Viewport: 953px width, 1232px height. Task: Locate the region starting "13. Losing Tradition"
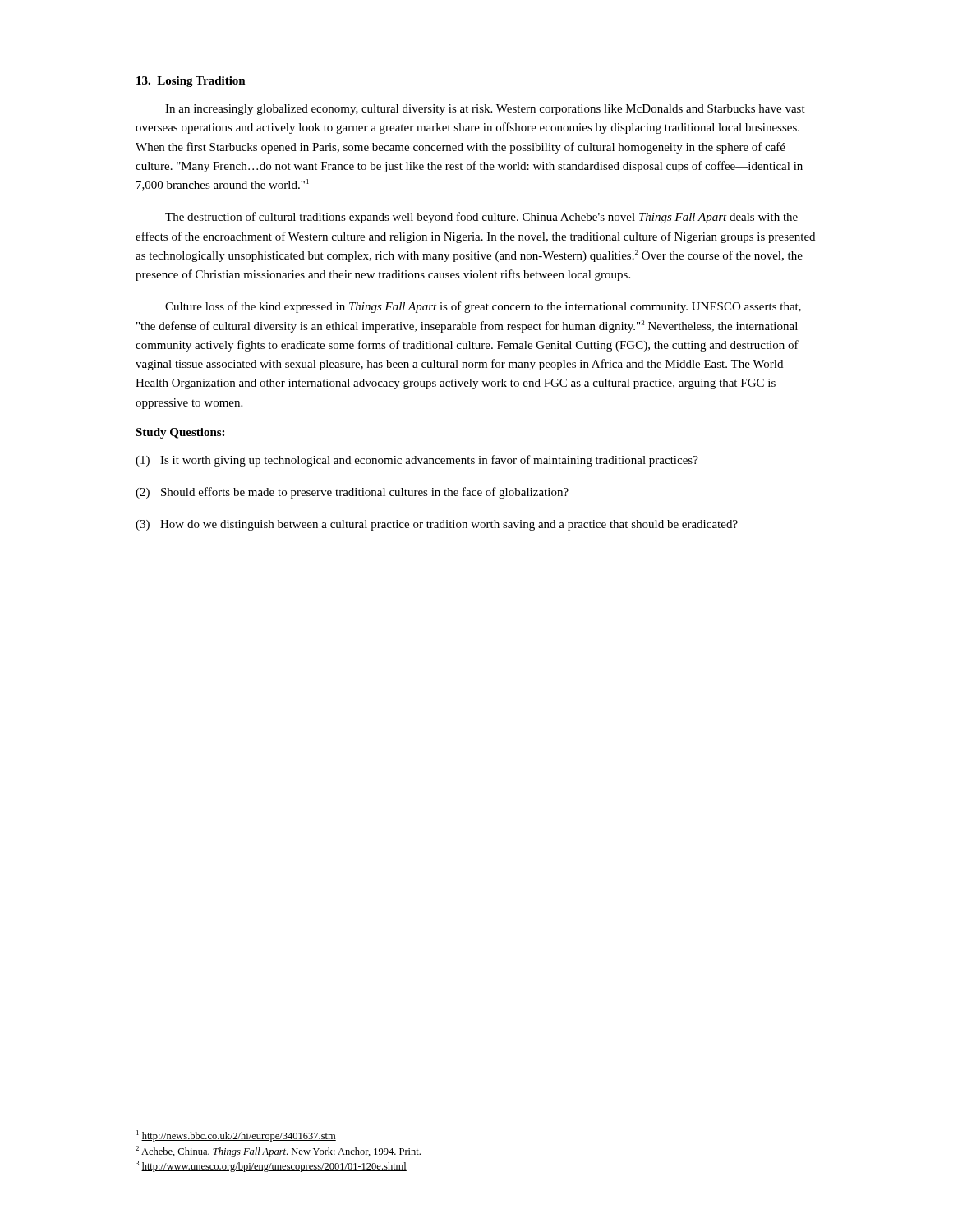(190, 81)
